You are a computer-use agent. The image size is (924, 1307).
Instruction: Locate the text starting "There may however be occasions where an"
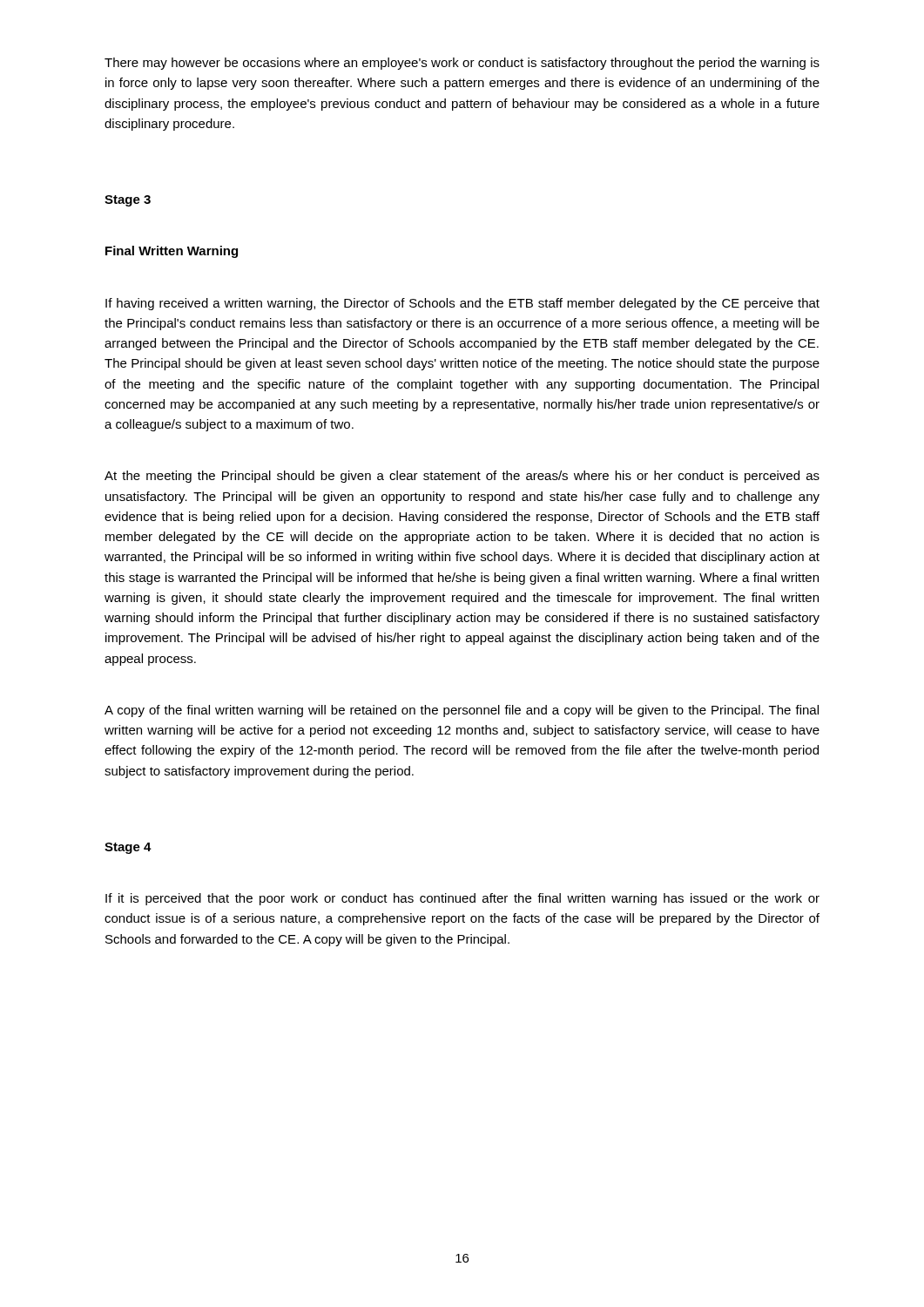point(462,93)
